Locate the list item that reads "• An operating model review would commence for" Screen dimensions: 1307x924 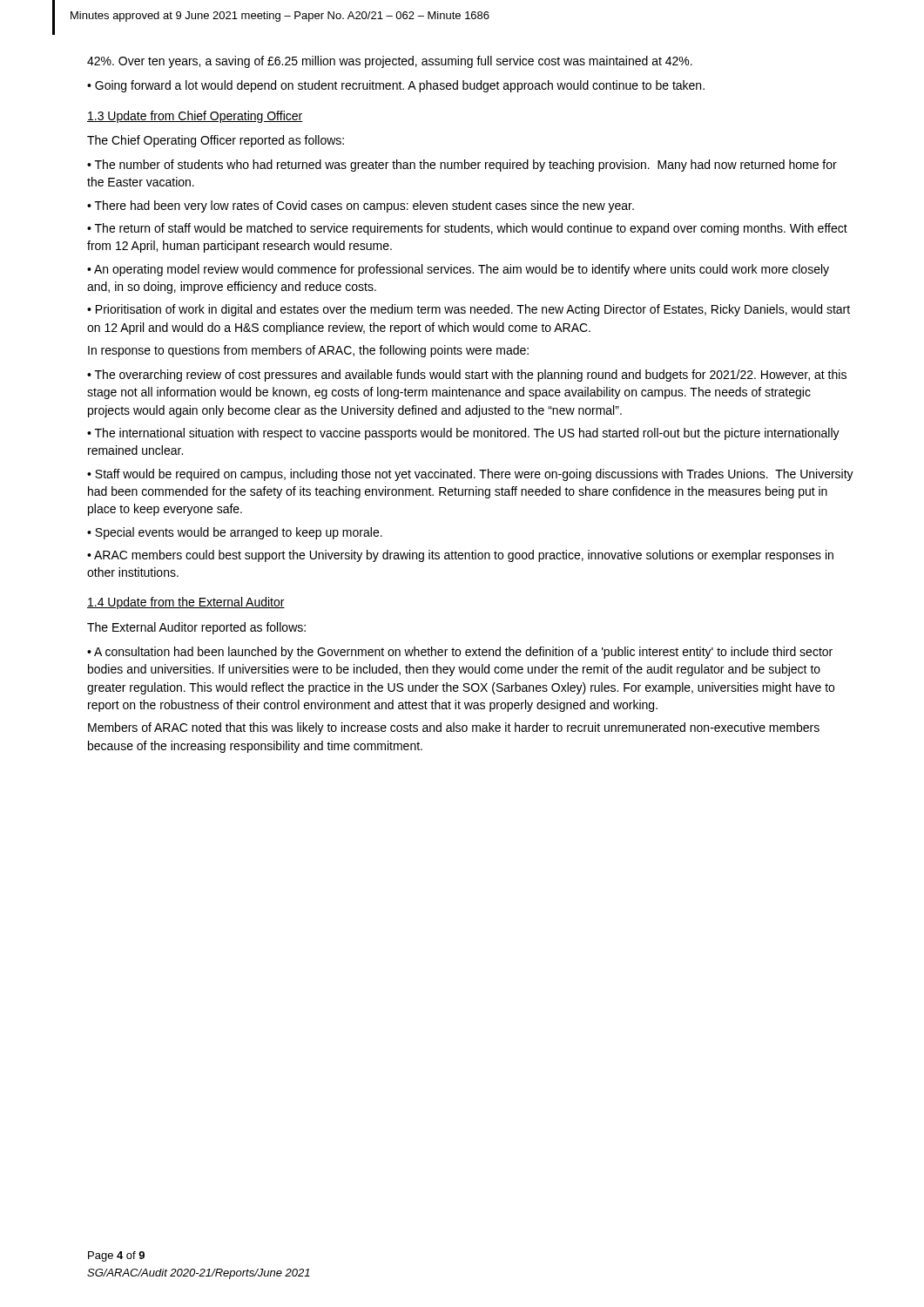(471, 278)
